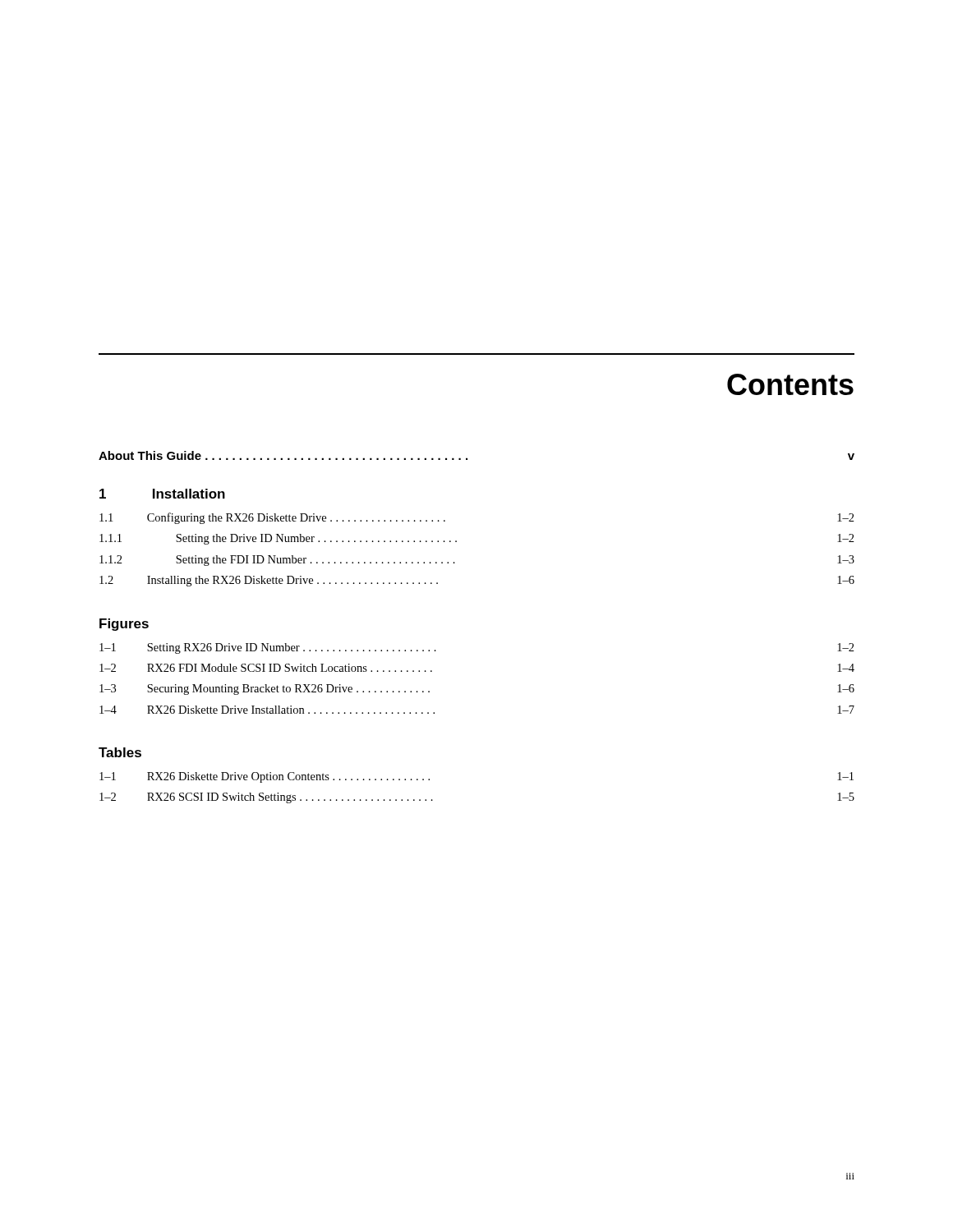Find the region starting "1 Configuring the RX26 Diskette Drive ."
Viewport: 953px width, 1232px height.
click(x=237, y=518)
